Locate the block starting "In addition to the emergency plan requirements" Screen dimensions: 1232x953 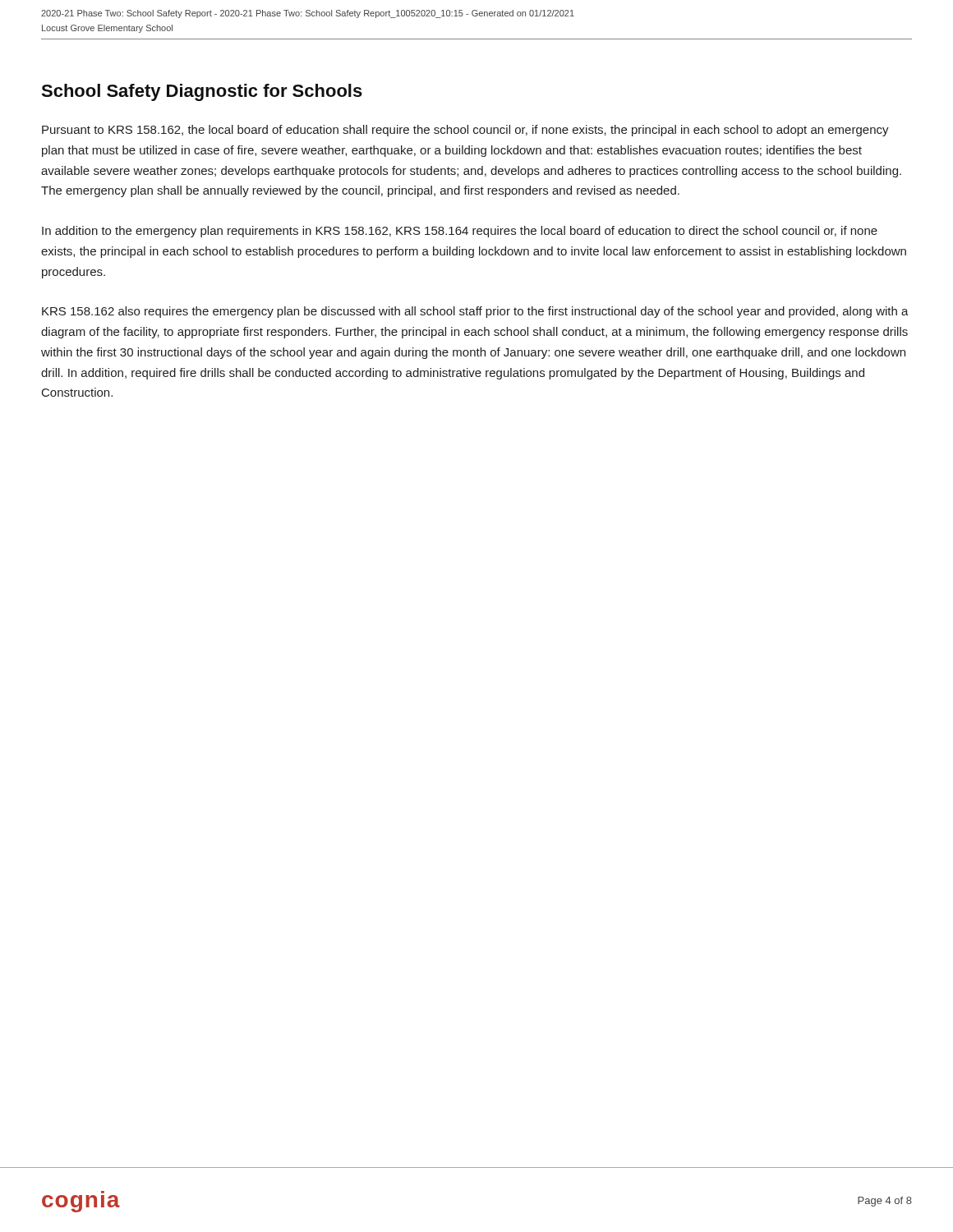(x=474, y=251)
